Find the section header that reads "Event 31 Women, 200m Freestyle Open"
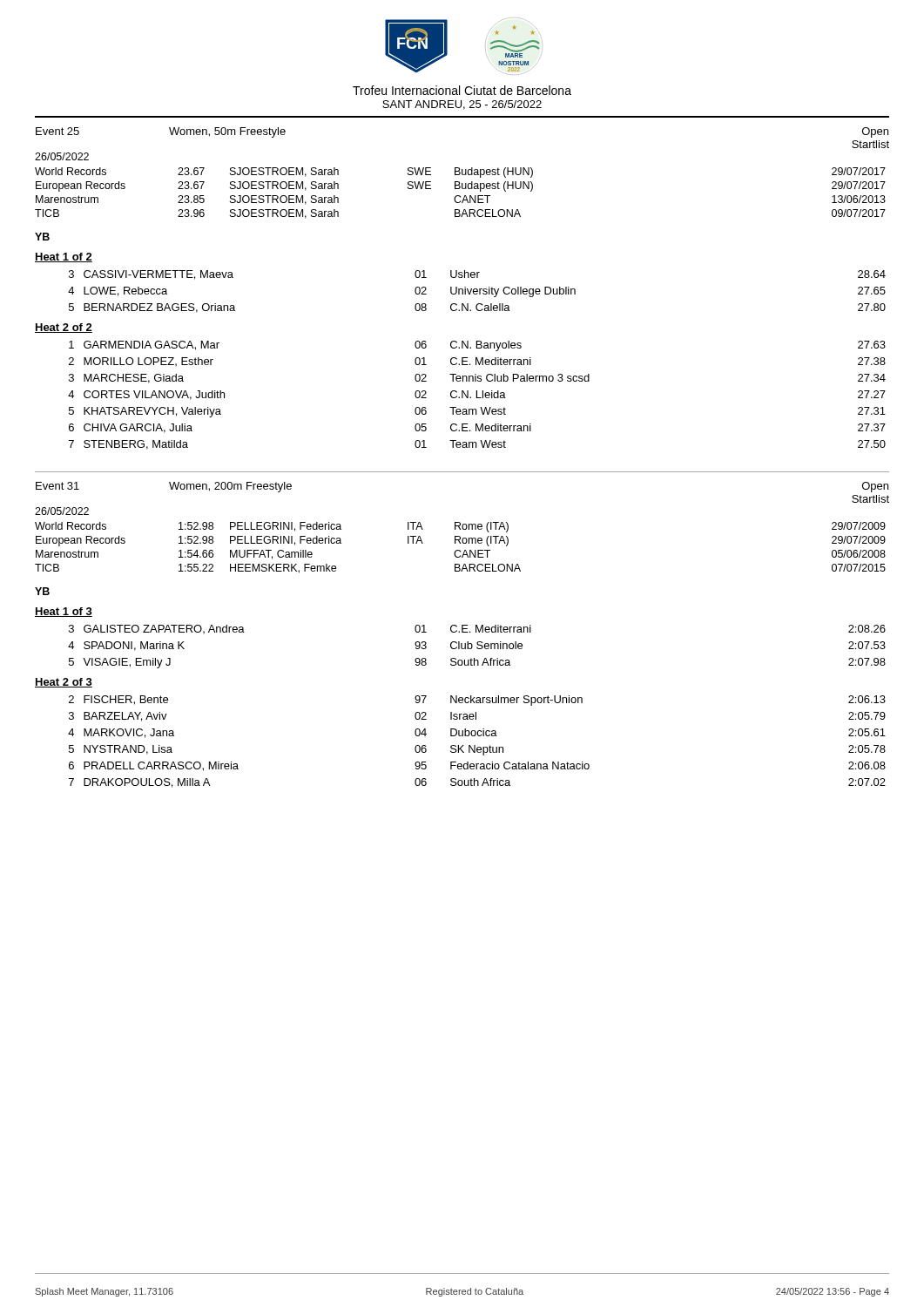The width and height of the screenshot is (924, 1307). (x=56, y=487)
